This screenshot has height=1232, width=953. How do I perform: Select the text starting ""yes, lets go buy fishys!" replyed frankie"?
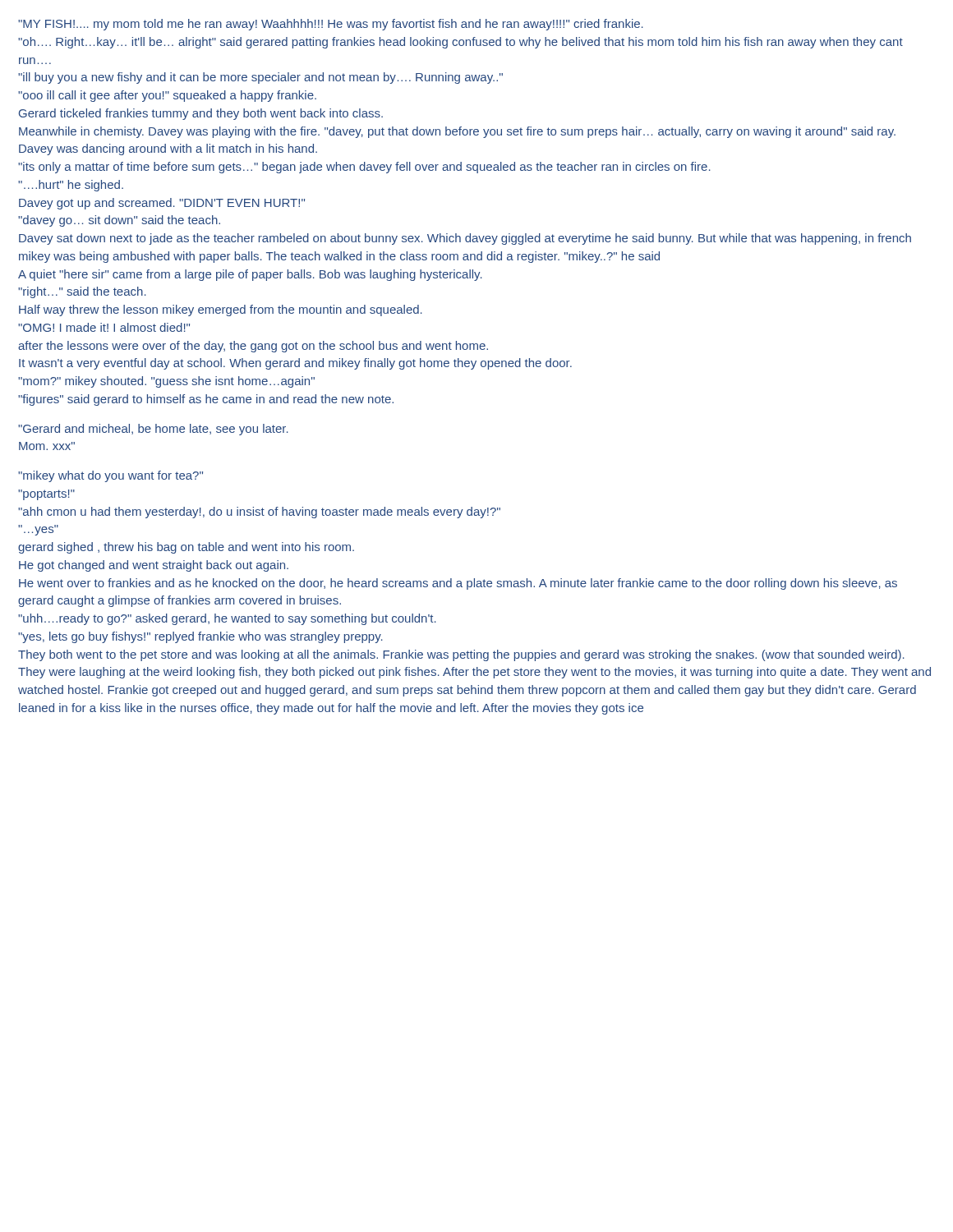[200, 637]
